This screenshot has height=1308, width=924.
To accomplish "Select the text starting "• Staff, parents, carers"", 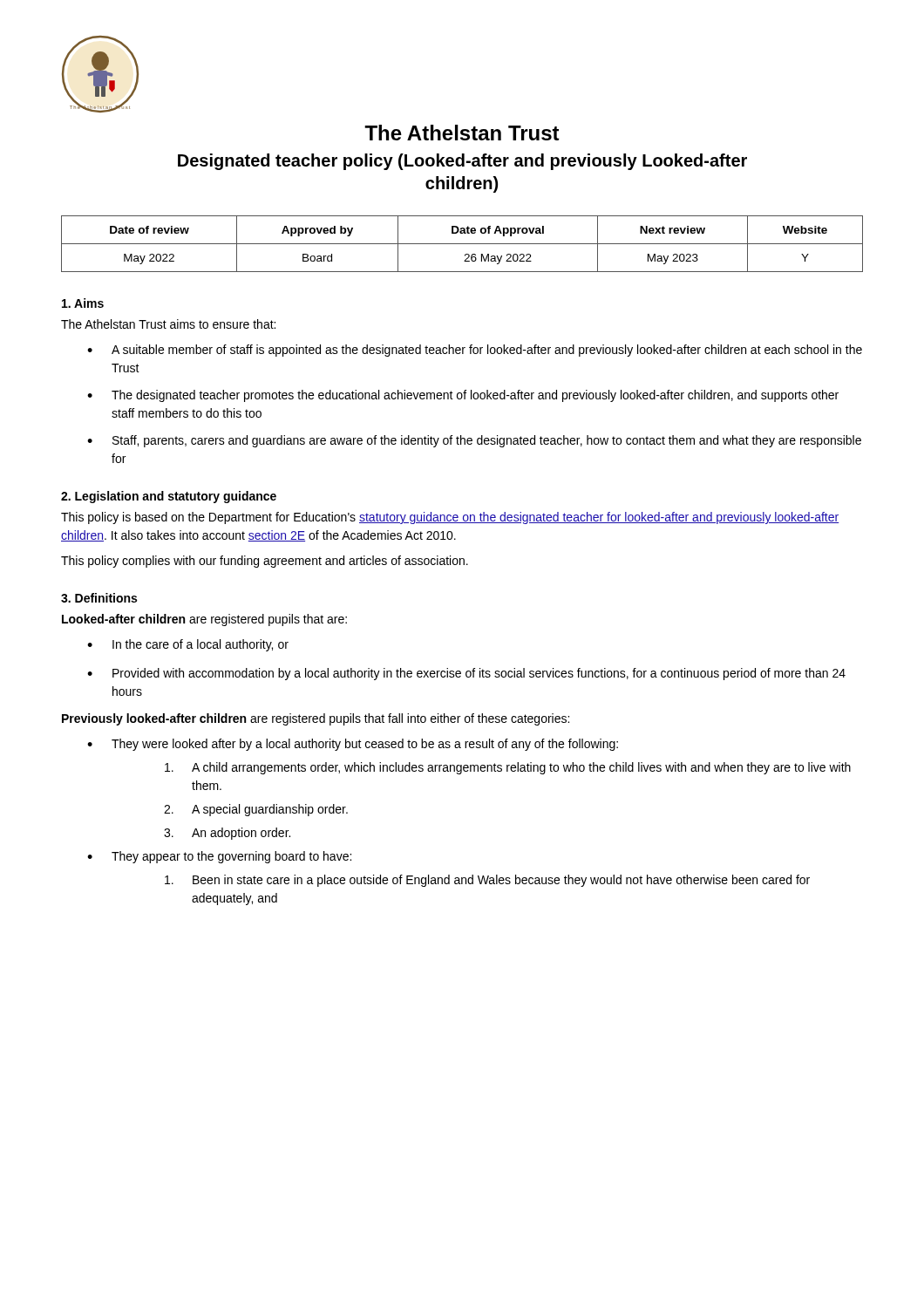I will coord(475,450).
